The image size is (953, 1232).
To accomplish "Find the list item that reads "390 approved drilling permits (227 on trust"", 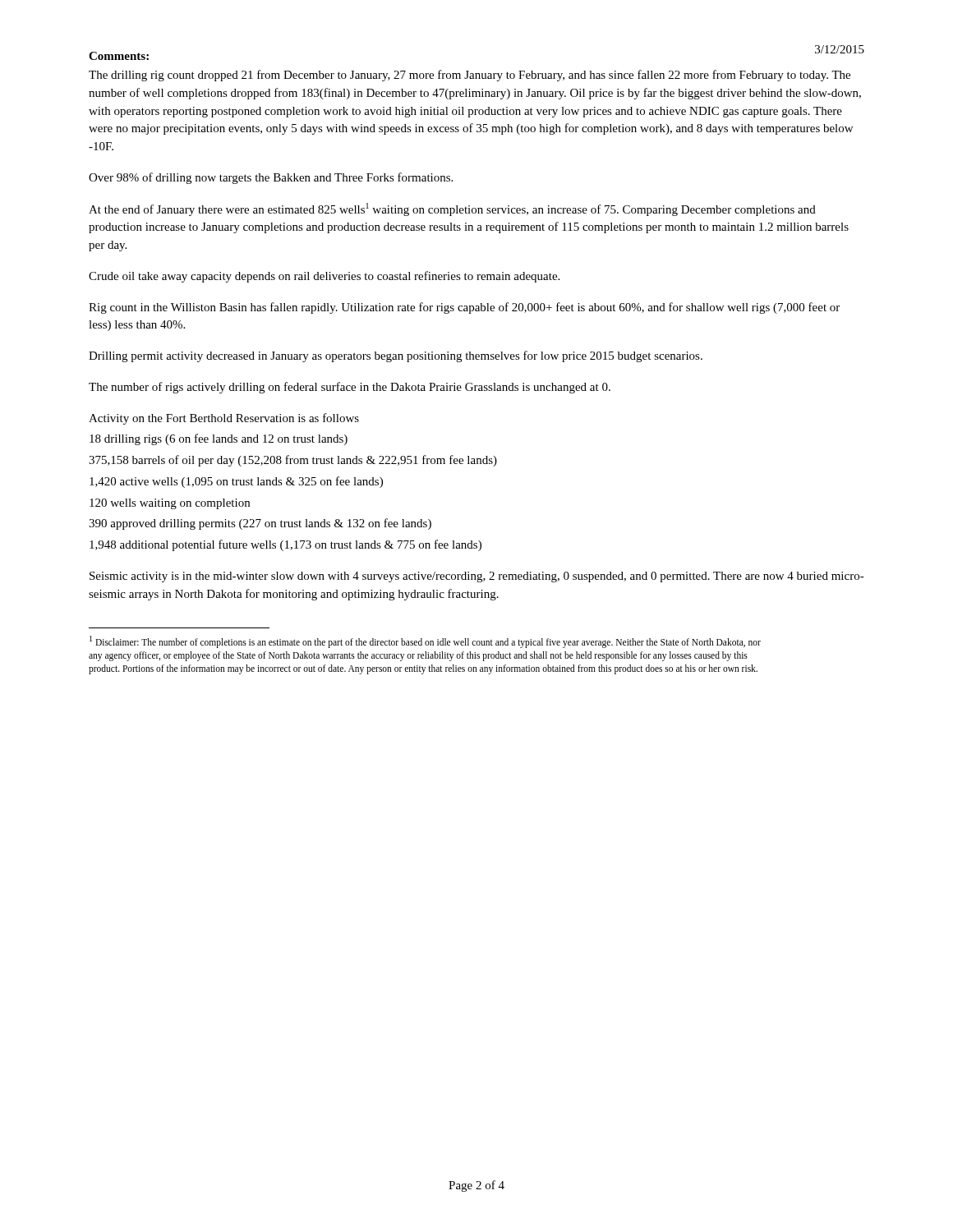I will click(x=260, y=523).
